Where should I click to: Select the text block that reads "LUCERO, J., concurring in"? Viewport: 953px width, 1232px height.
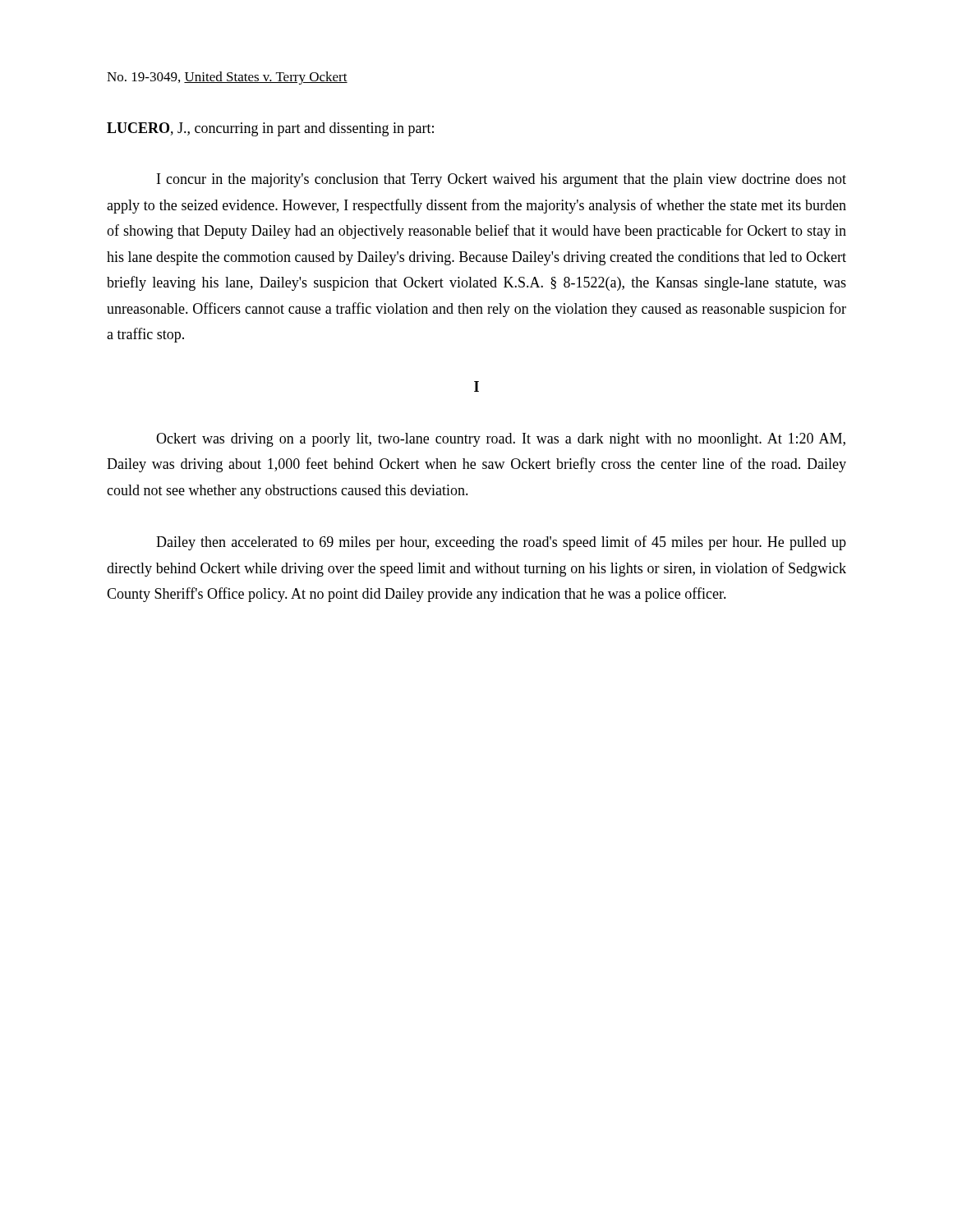pos(271,128)
